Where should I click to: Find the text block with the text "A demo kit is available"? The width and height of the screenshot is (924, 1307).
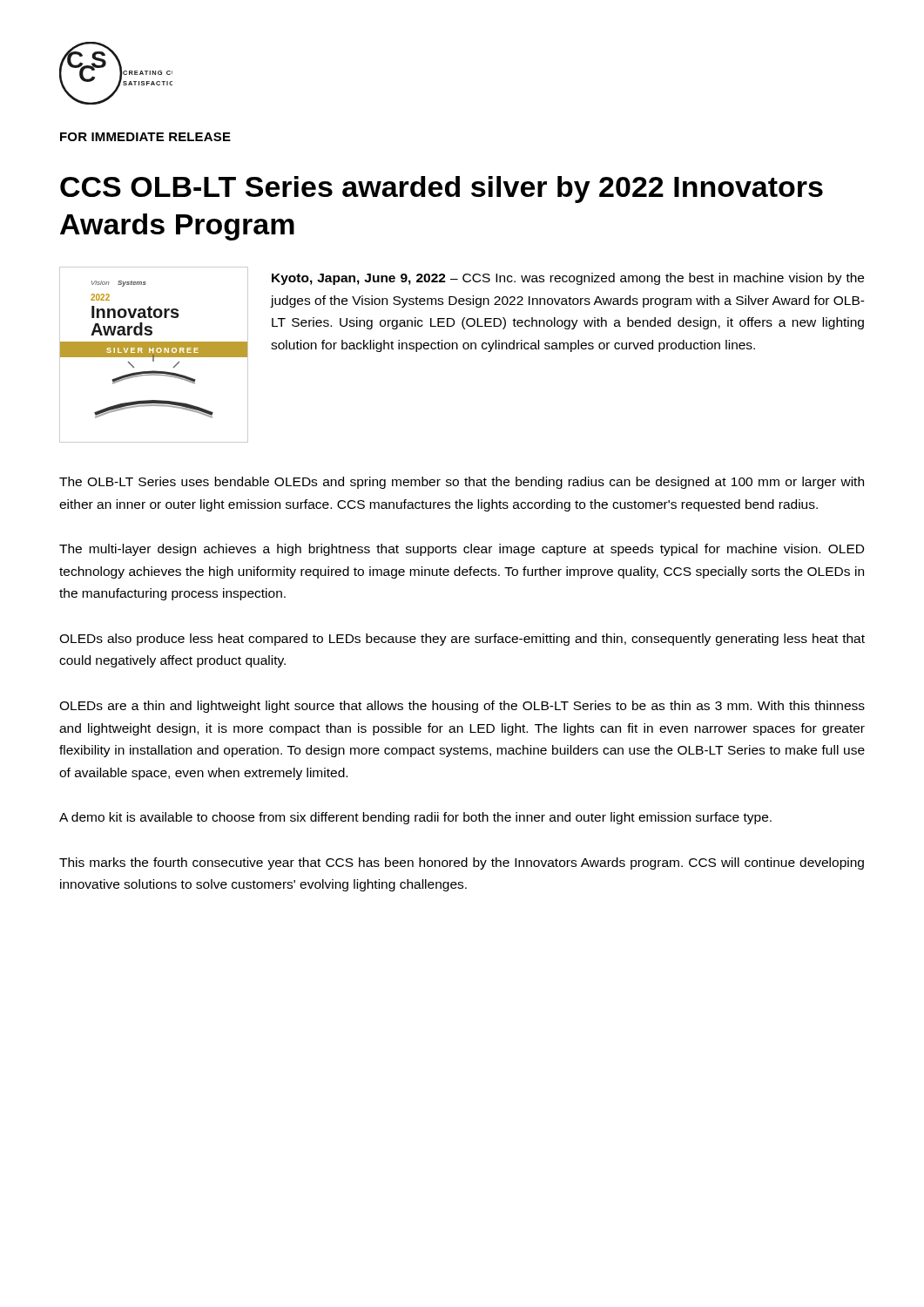[x=416, y=817]
